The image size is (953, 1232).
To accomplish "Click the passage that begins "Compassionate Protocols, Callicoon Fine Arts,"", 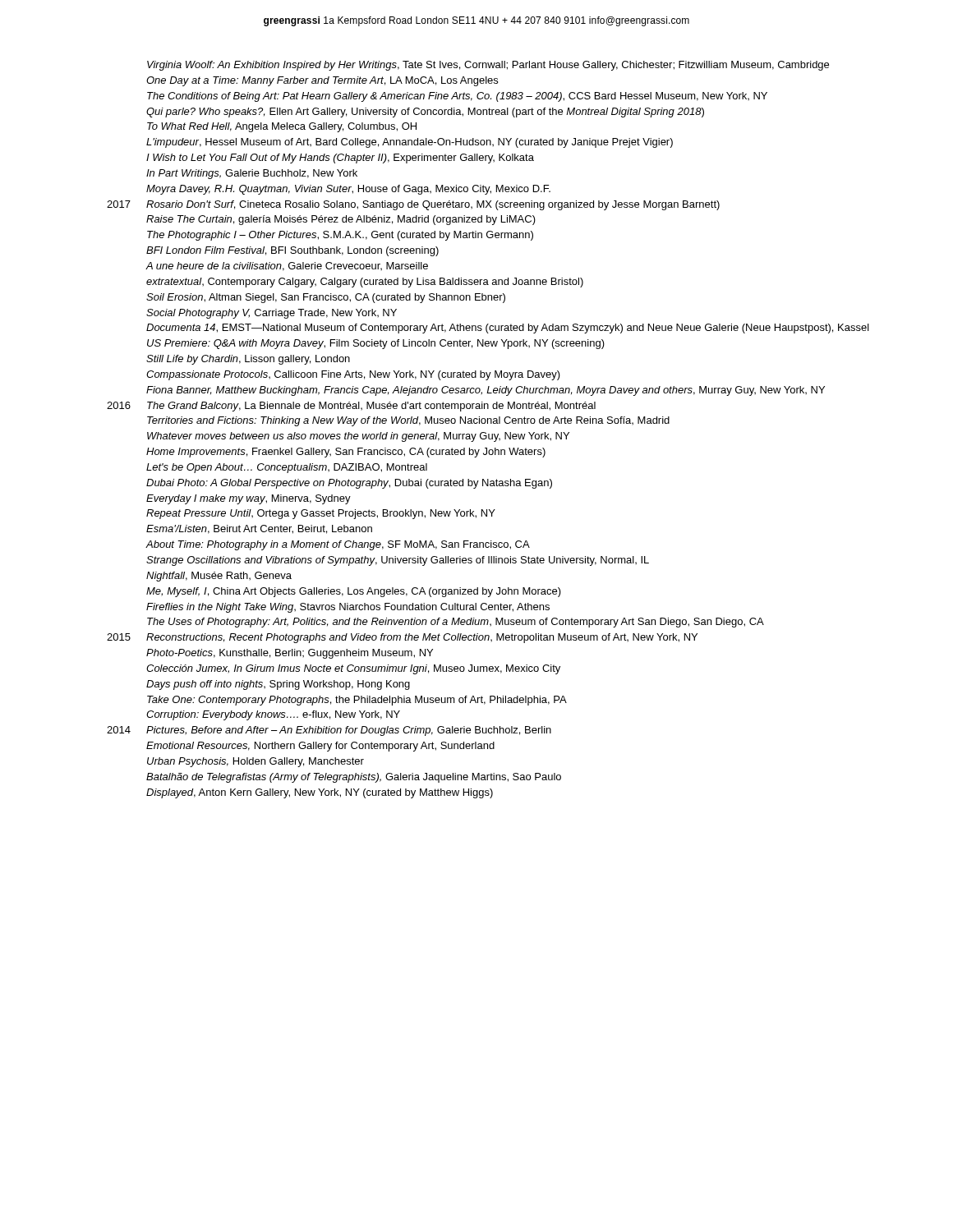I will pos(489,375).
